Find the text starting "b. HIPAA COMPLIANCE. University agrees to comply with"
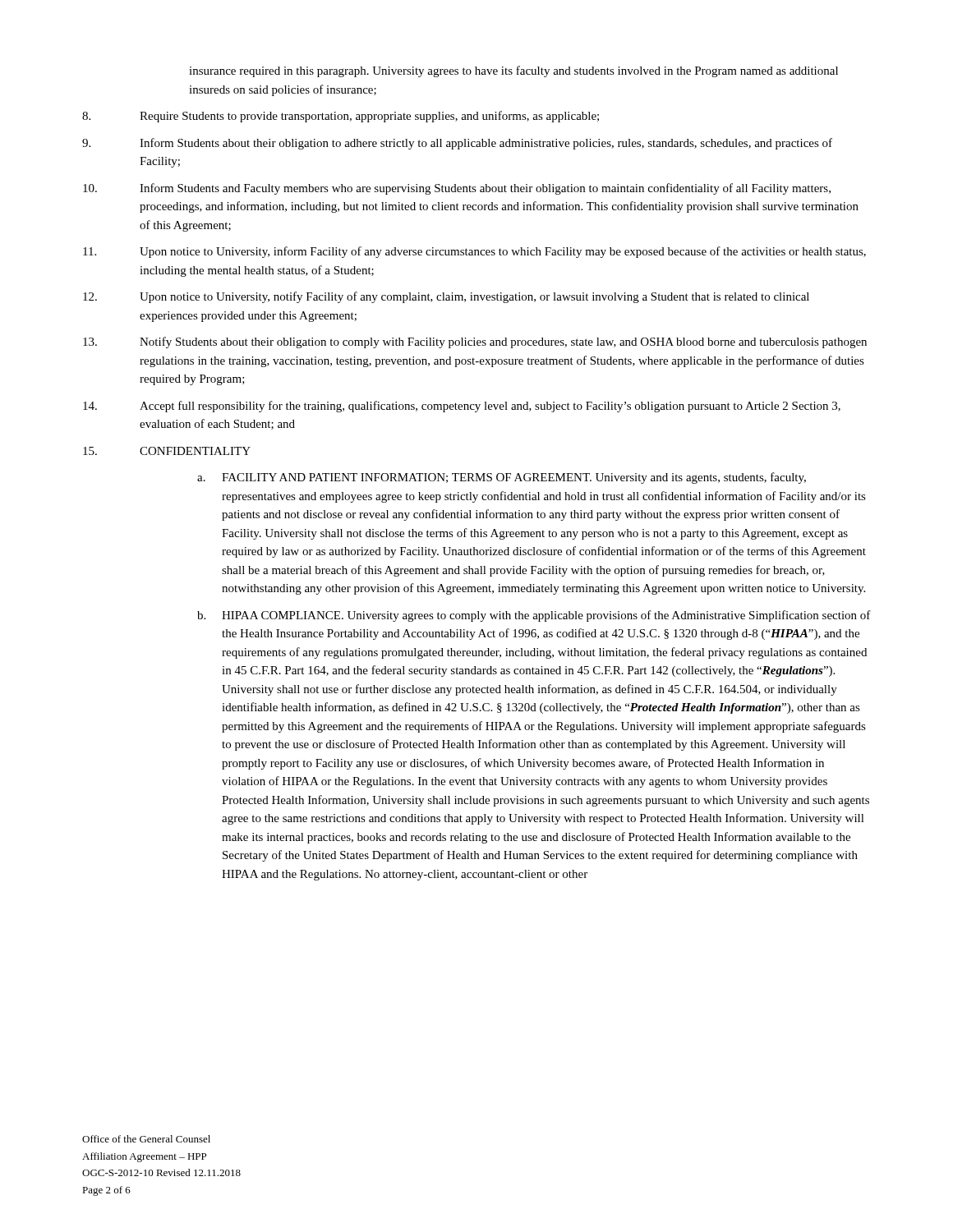The image size is (953, 1232). click(x=534, y=744)
